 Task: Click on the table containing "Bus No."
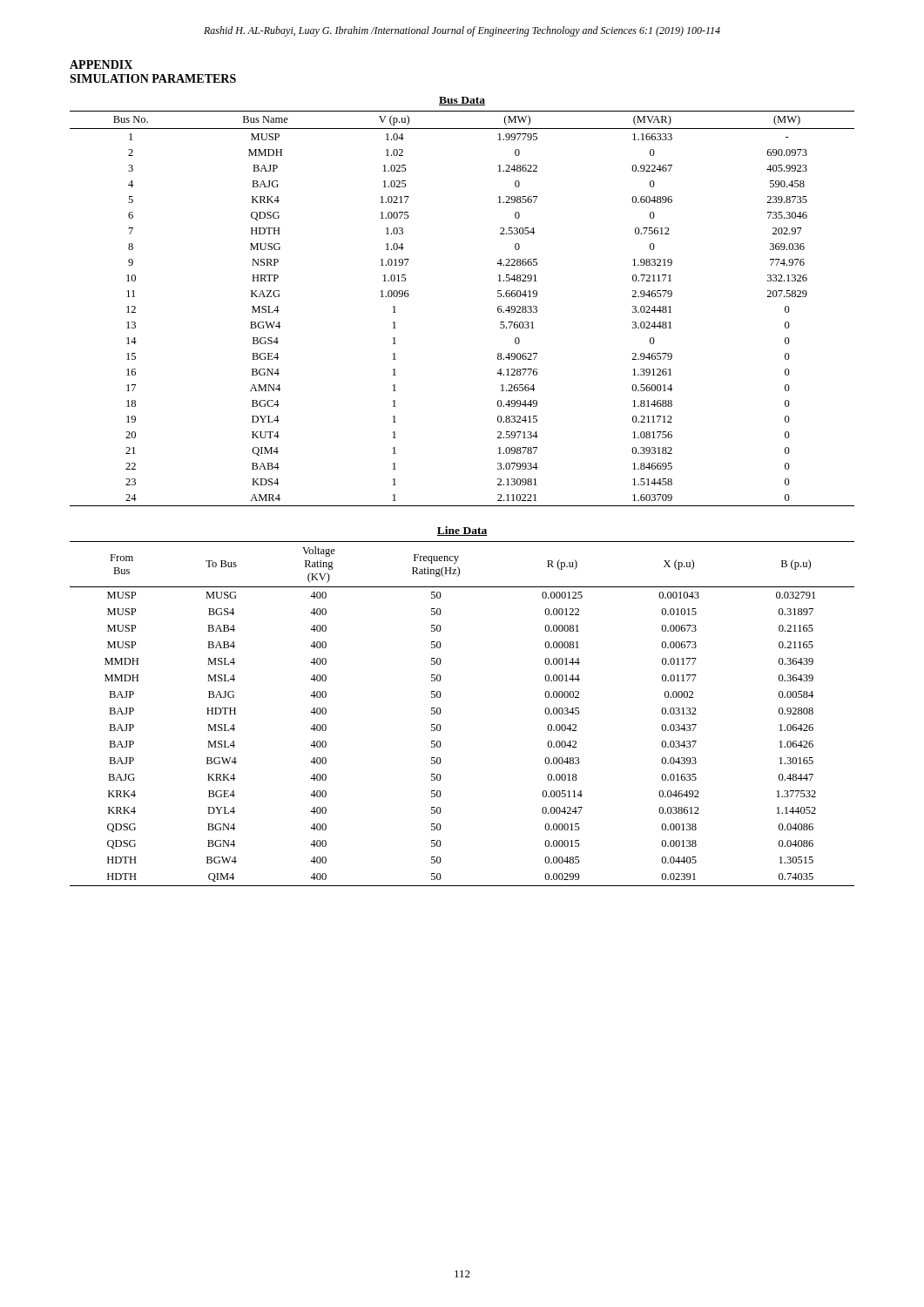tap(462, 300)
